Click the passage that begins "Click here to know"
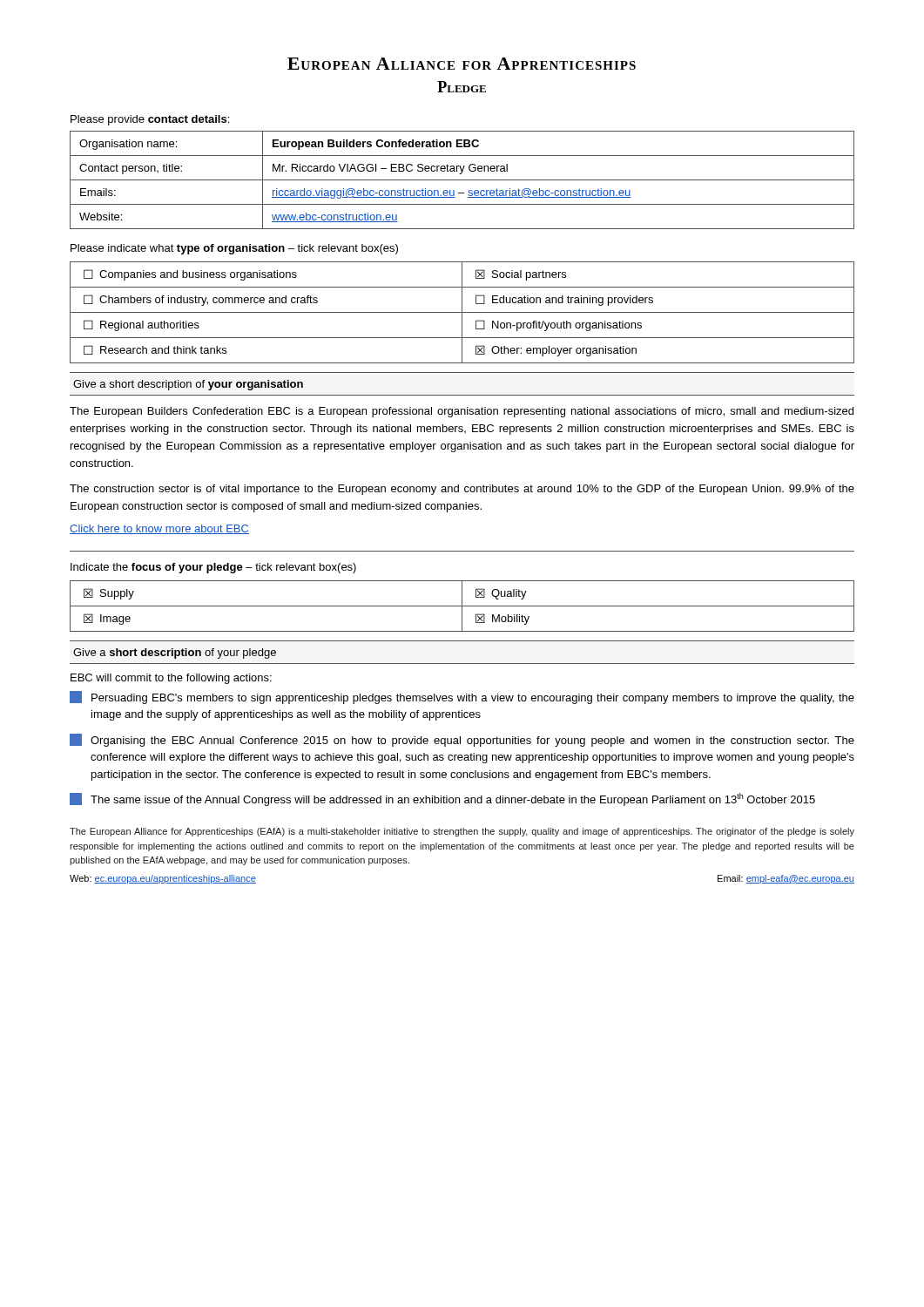This screenshot has height=1307, width=924. [159, 528]
